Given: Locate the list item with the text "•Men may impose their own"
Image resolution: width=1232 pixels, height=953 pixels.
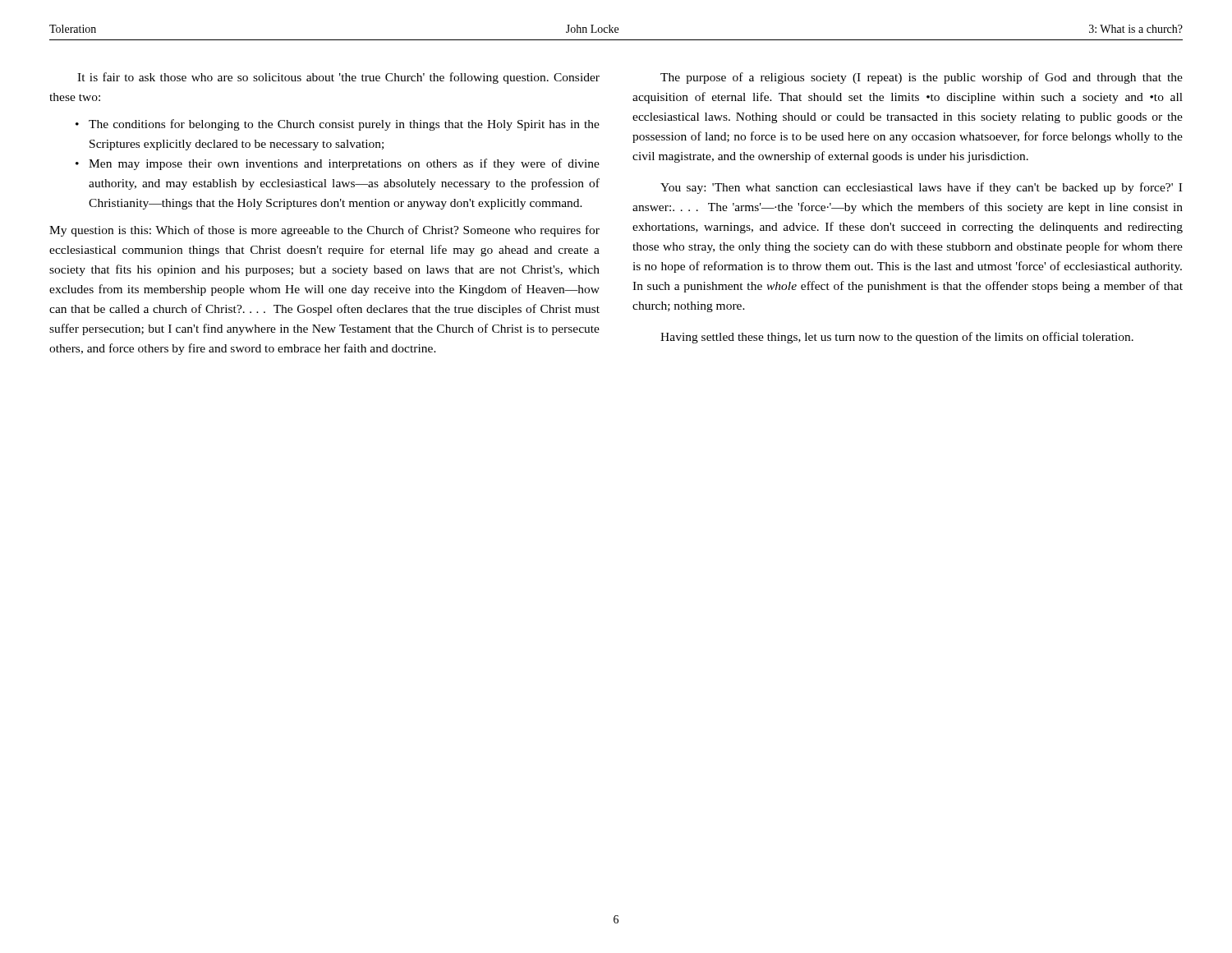Looking at the screenshot, I should click(x=337, y=181).
